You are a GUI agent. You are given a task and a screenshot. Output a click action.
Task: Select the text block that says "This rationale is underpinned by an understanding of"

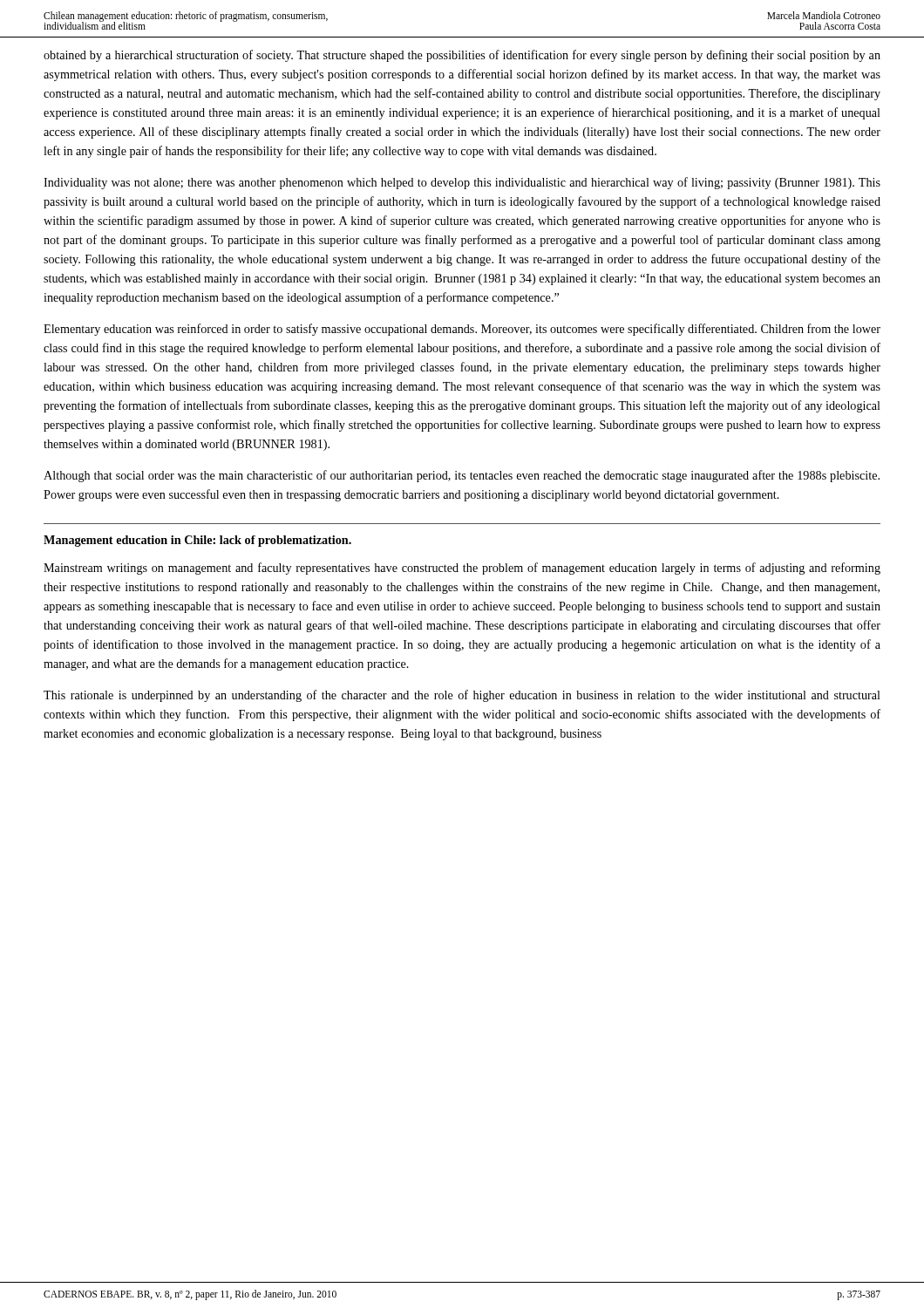[x=462, y=714]
